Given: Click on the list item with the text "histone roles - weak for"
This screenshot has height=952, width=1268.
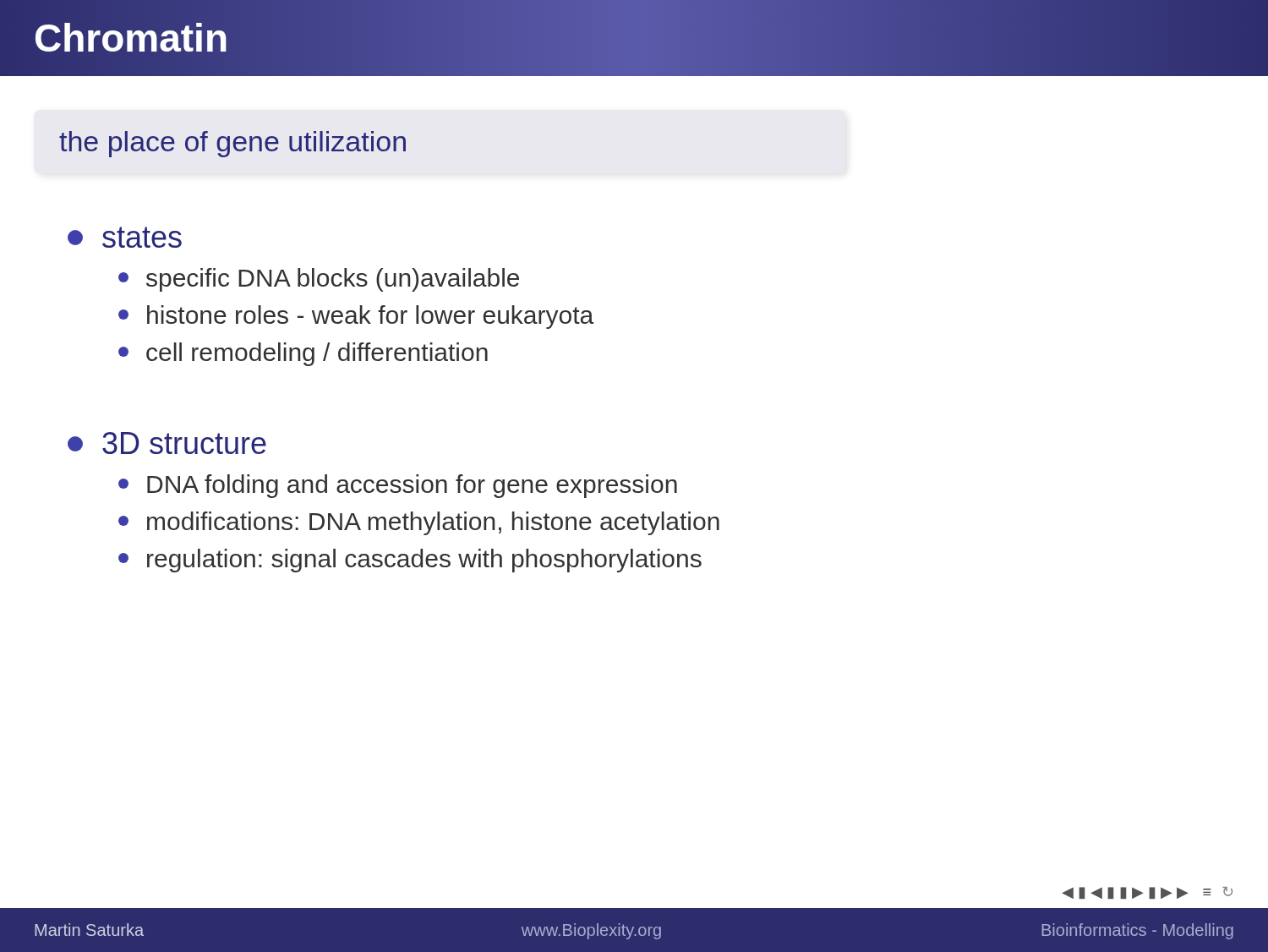Looking at the screenshot, I should click(356, 315).
